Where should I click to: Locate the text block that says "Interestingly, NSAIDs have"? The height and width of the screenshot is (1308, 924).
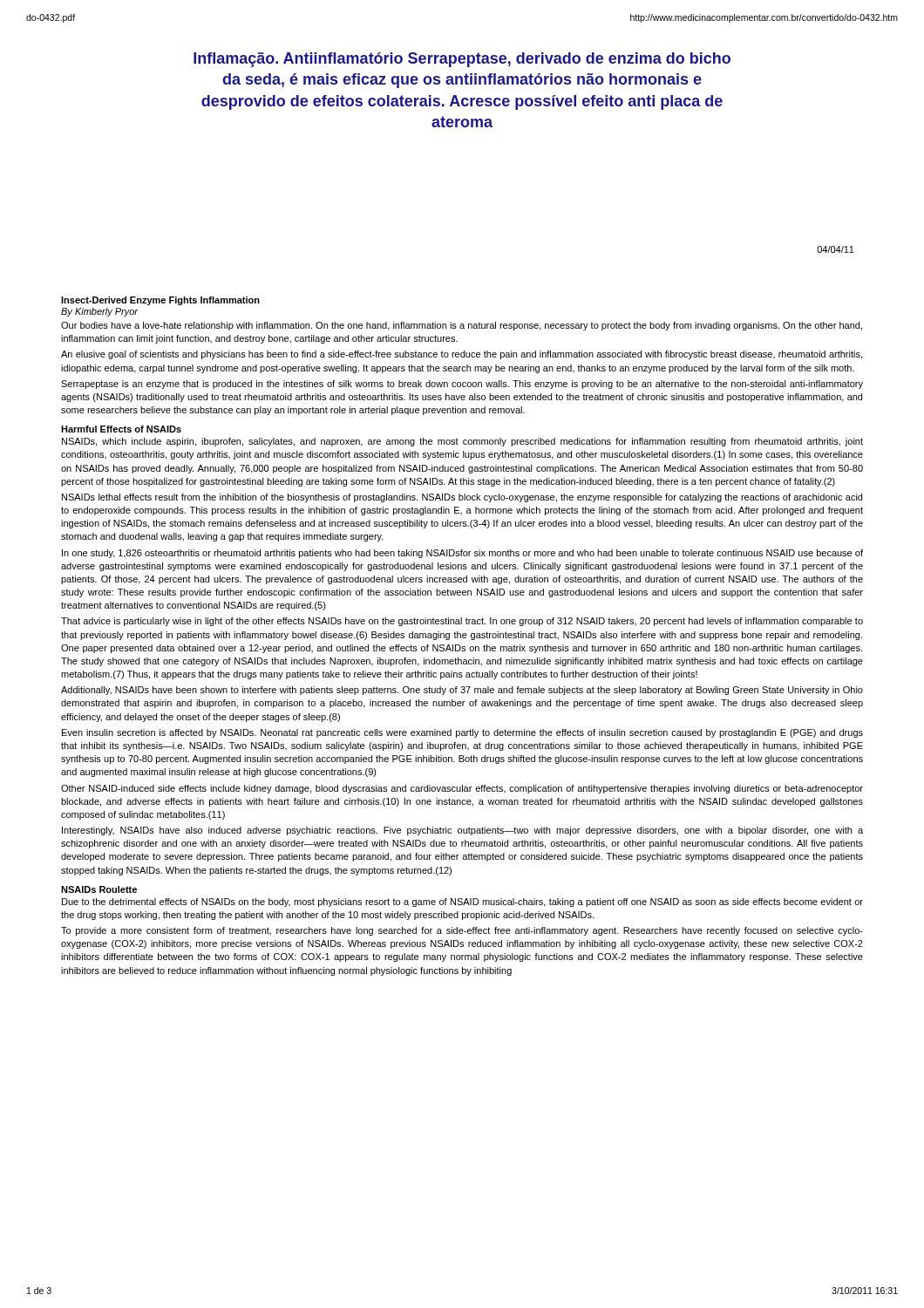pos(462,850)
